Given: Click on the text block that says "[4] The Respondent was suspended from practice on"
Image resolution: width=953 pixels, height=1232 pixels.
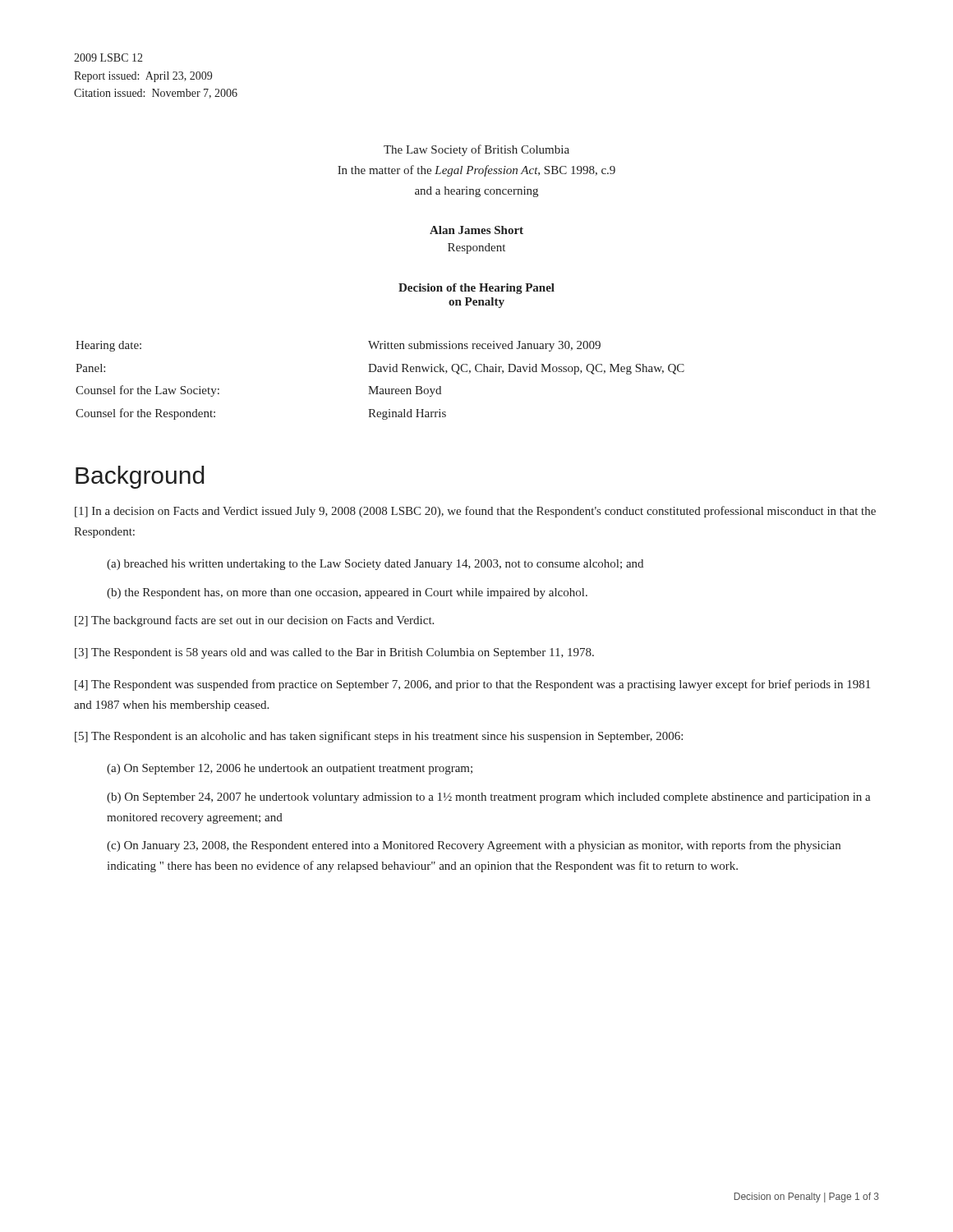Looking at the screenshot, I should coord(472,694).
